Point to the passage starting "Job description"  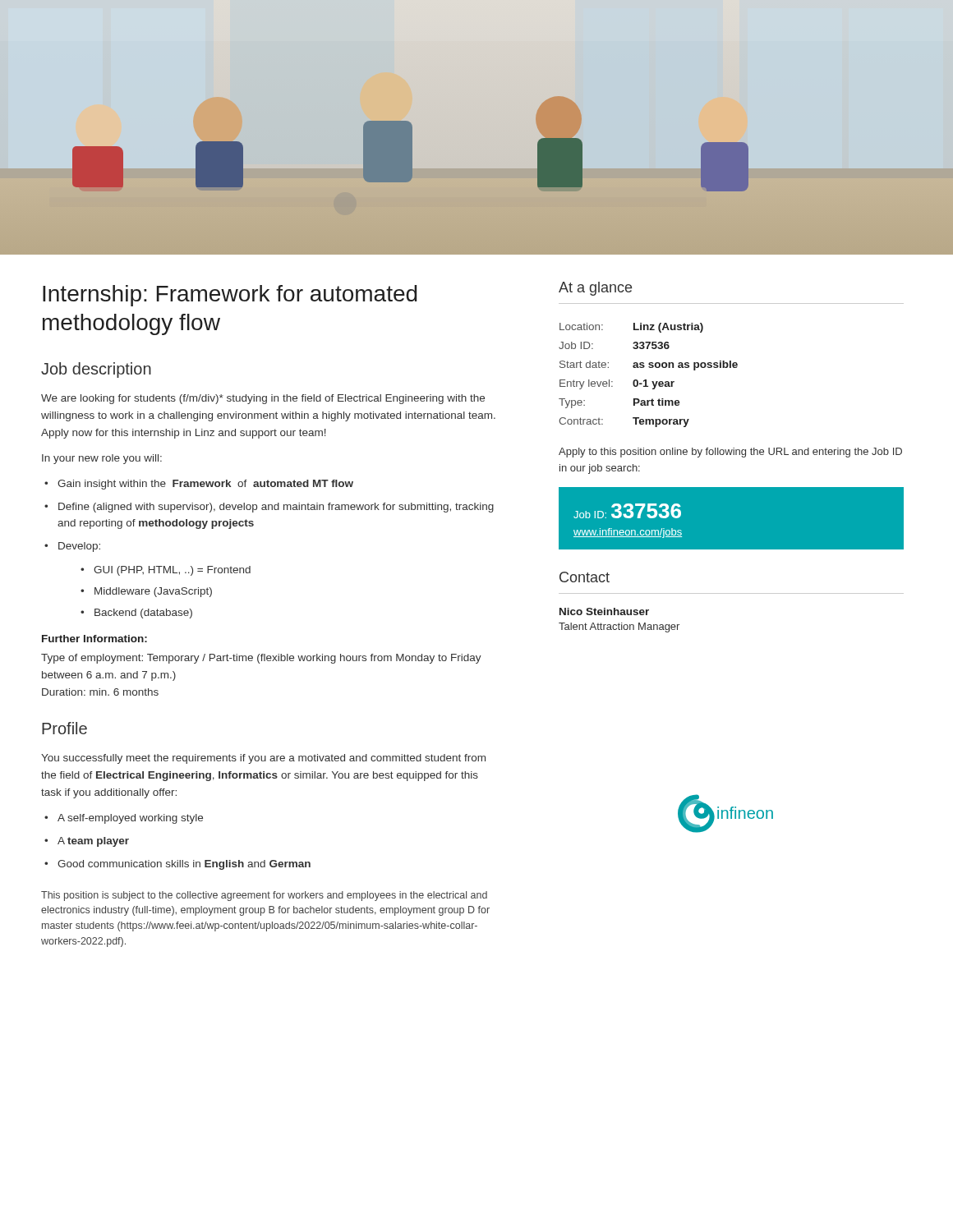click(96, 370)
